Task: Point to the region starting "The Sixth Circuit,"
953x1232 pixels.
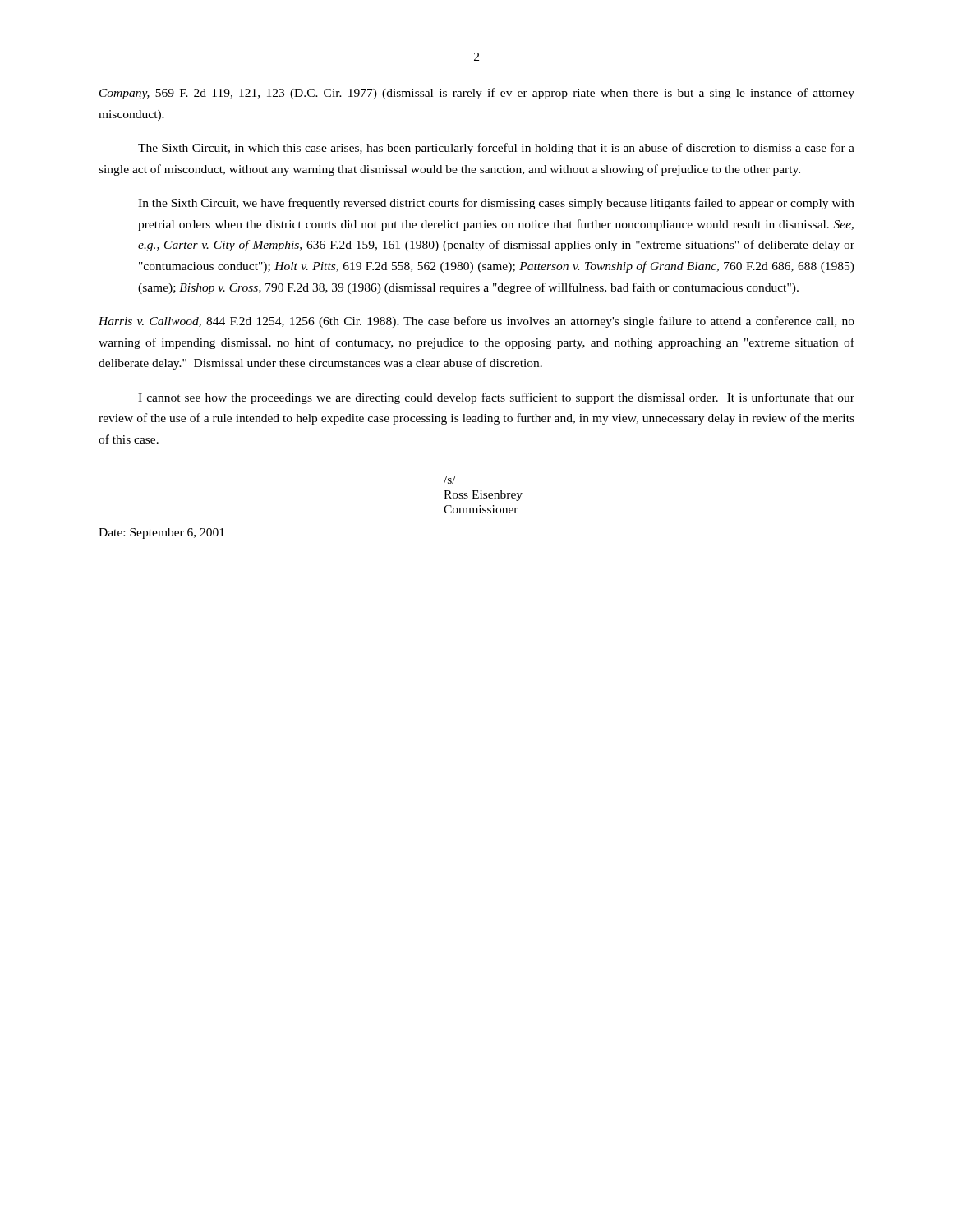Action: tap(476, 158)
